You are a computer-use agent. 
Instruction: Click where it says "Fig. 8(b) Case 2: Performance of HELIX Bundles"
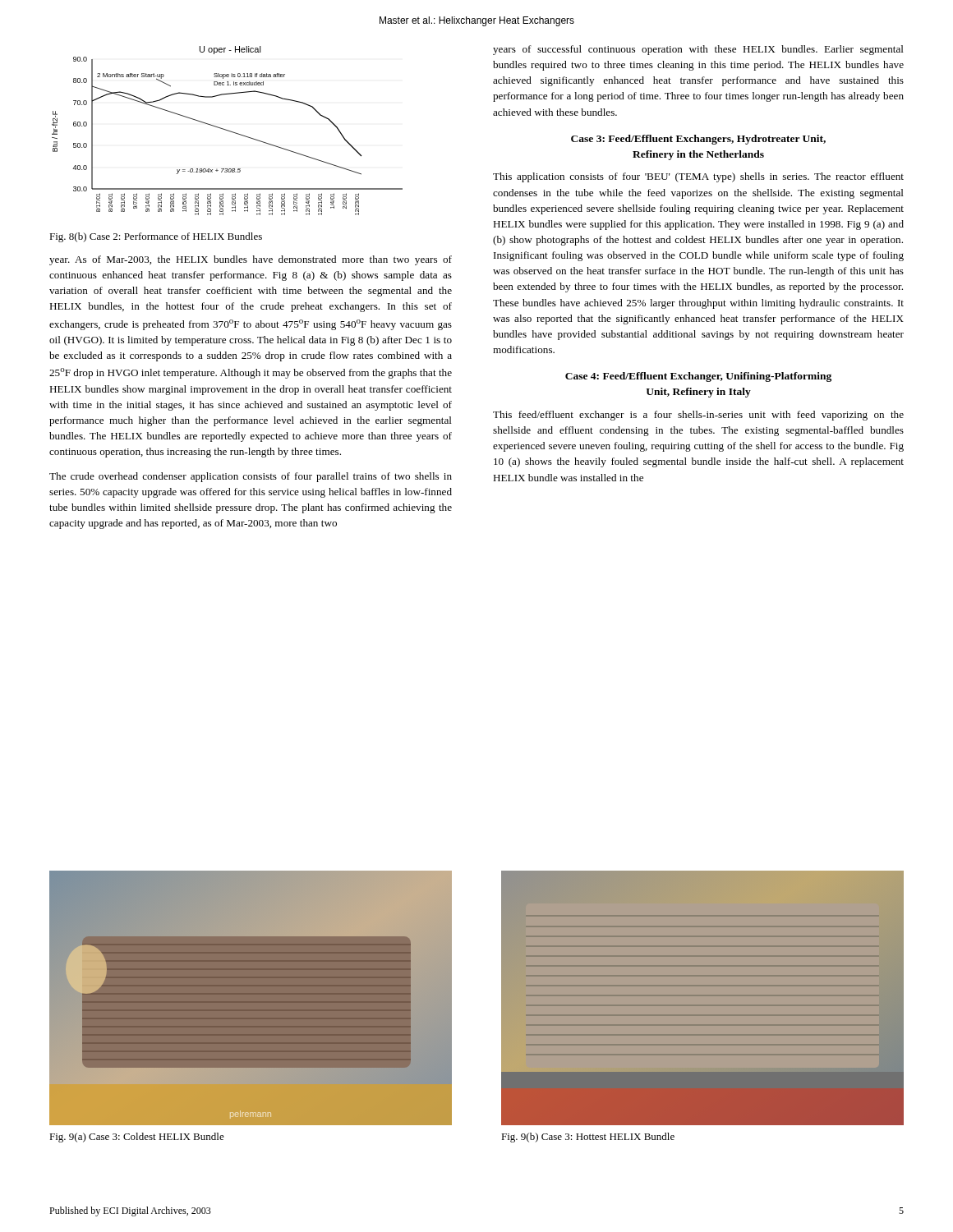click(x=156, y=236)
